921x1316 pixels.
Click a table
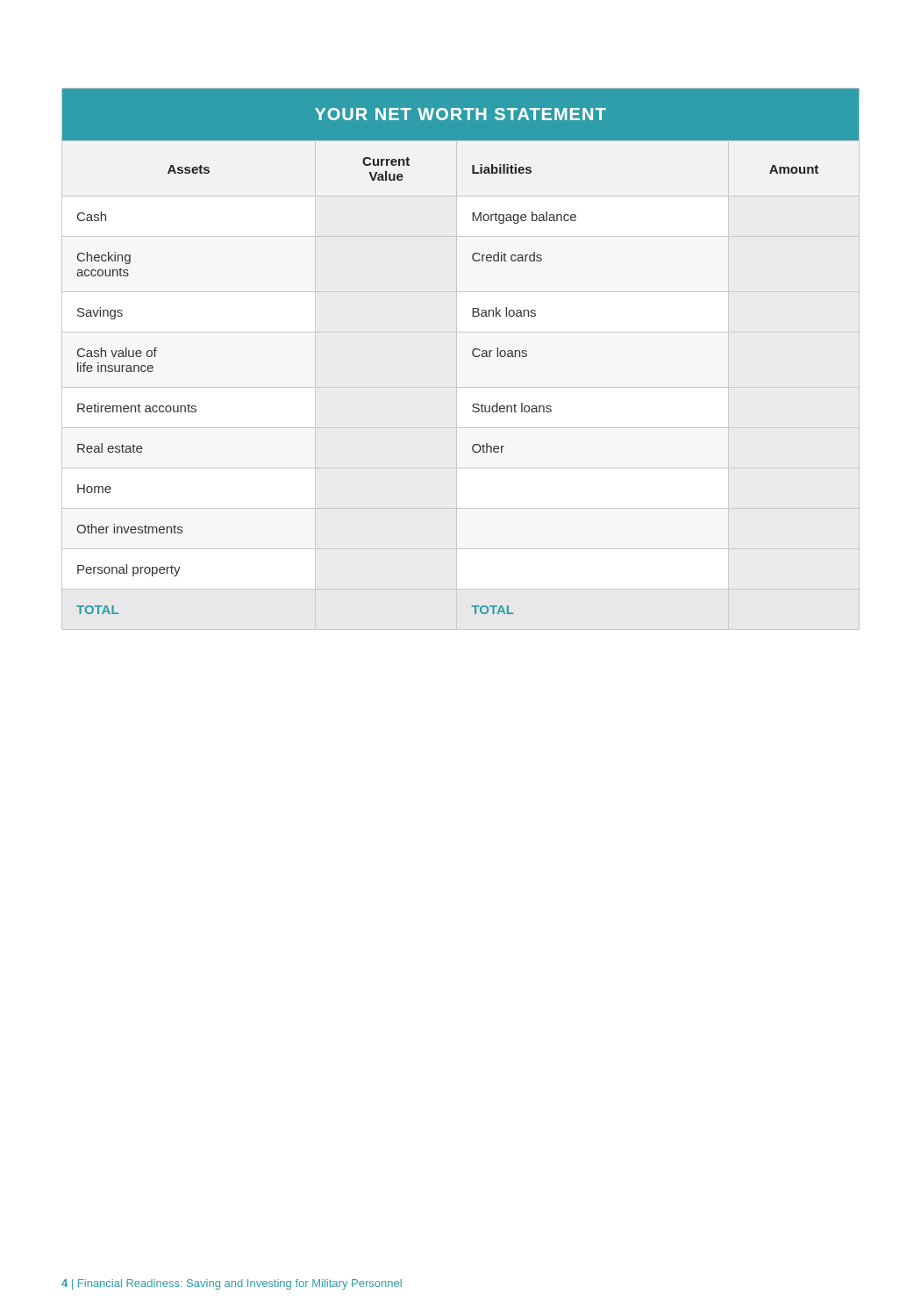pos(460,359)
